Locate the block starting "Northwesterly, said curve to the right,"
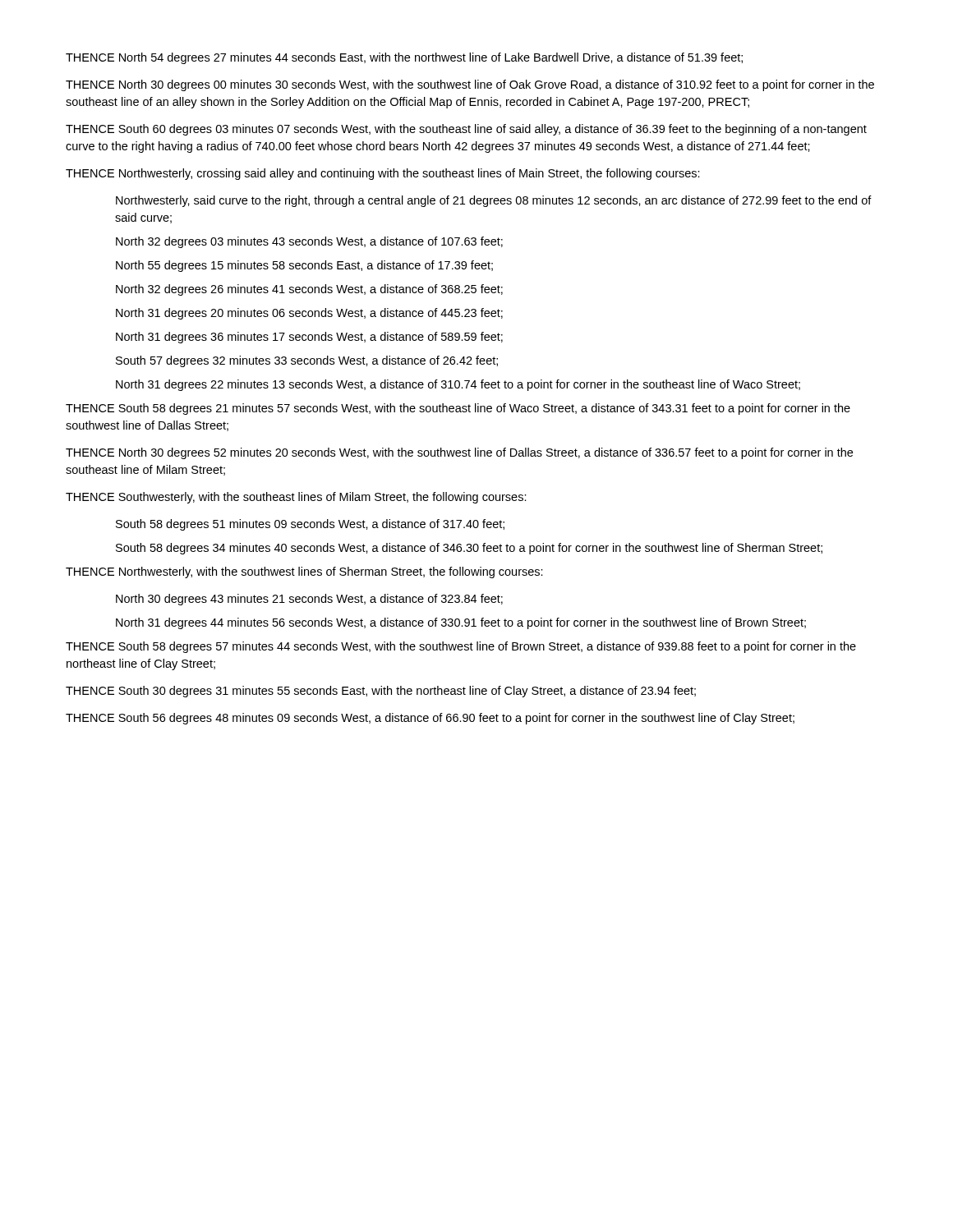 (x=493, y=209)
